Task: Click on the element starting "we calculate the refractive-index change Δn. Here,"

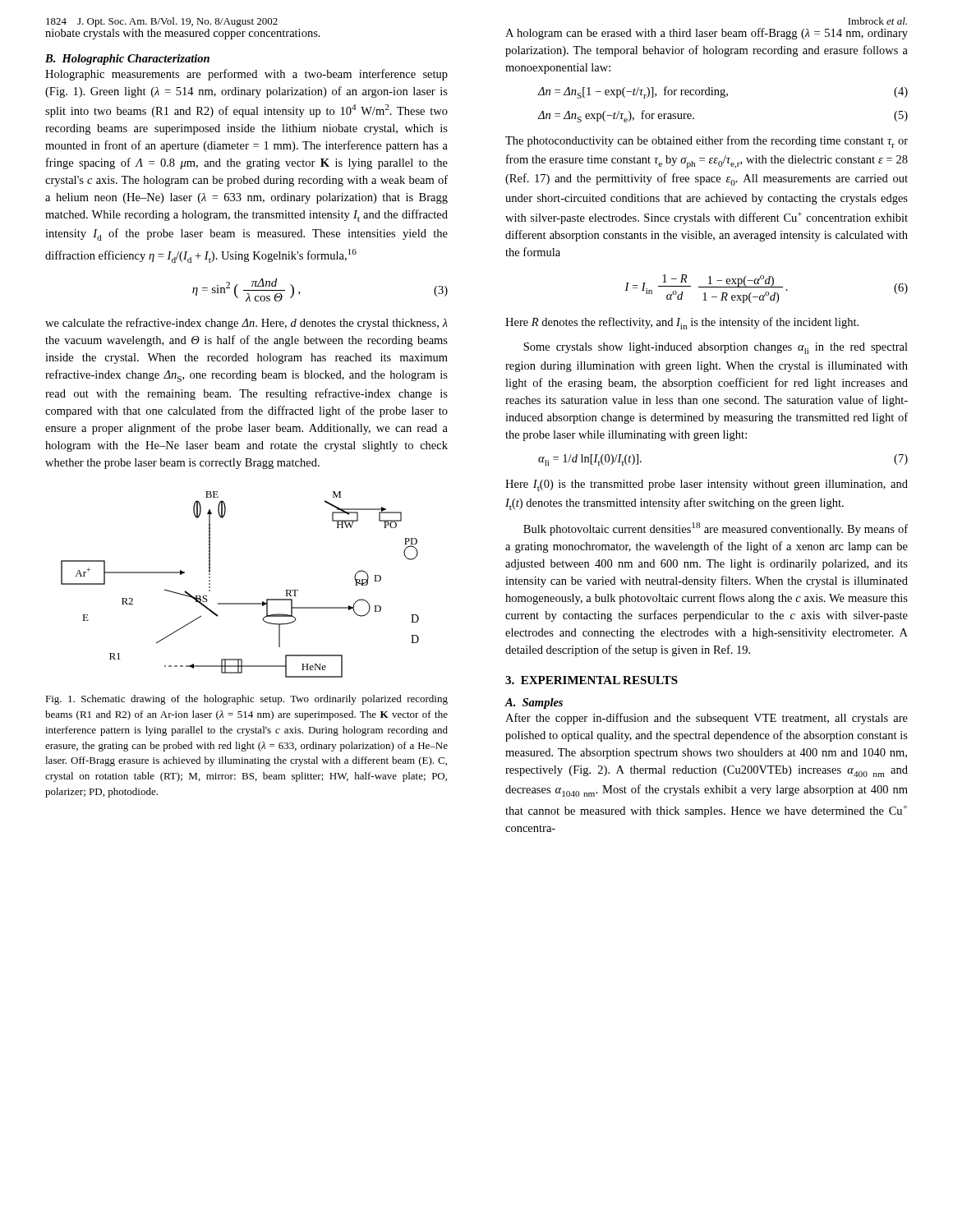Action: coord(246,393)
